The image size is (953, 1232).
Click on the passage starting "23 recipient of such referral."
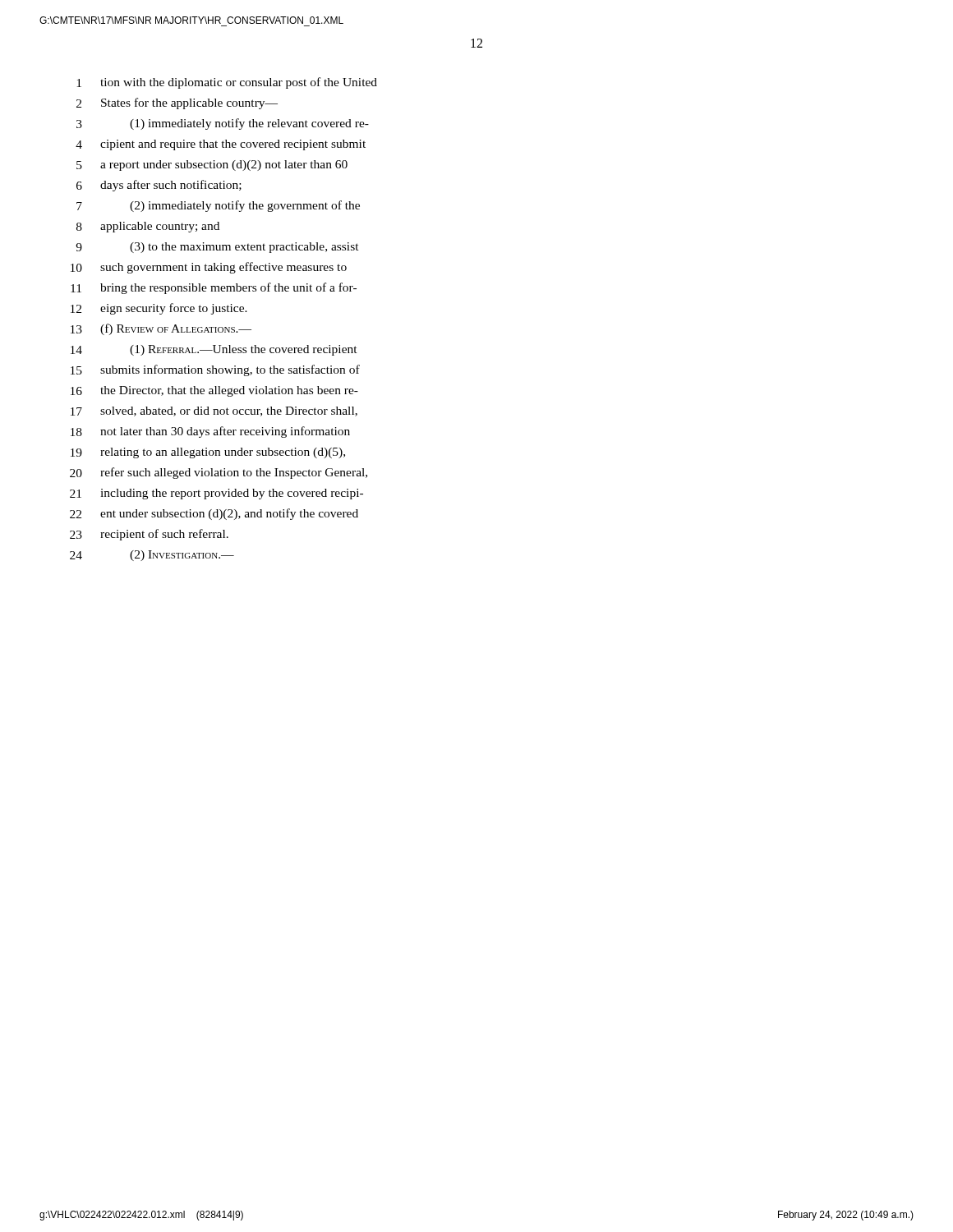point(149,535)
